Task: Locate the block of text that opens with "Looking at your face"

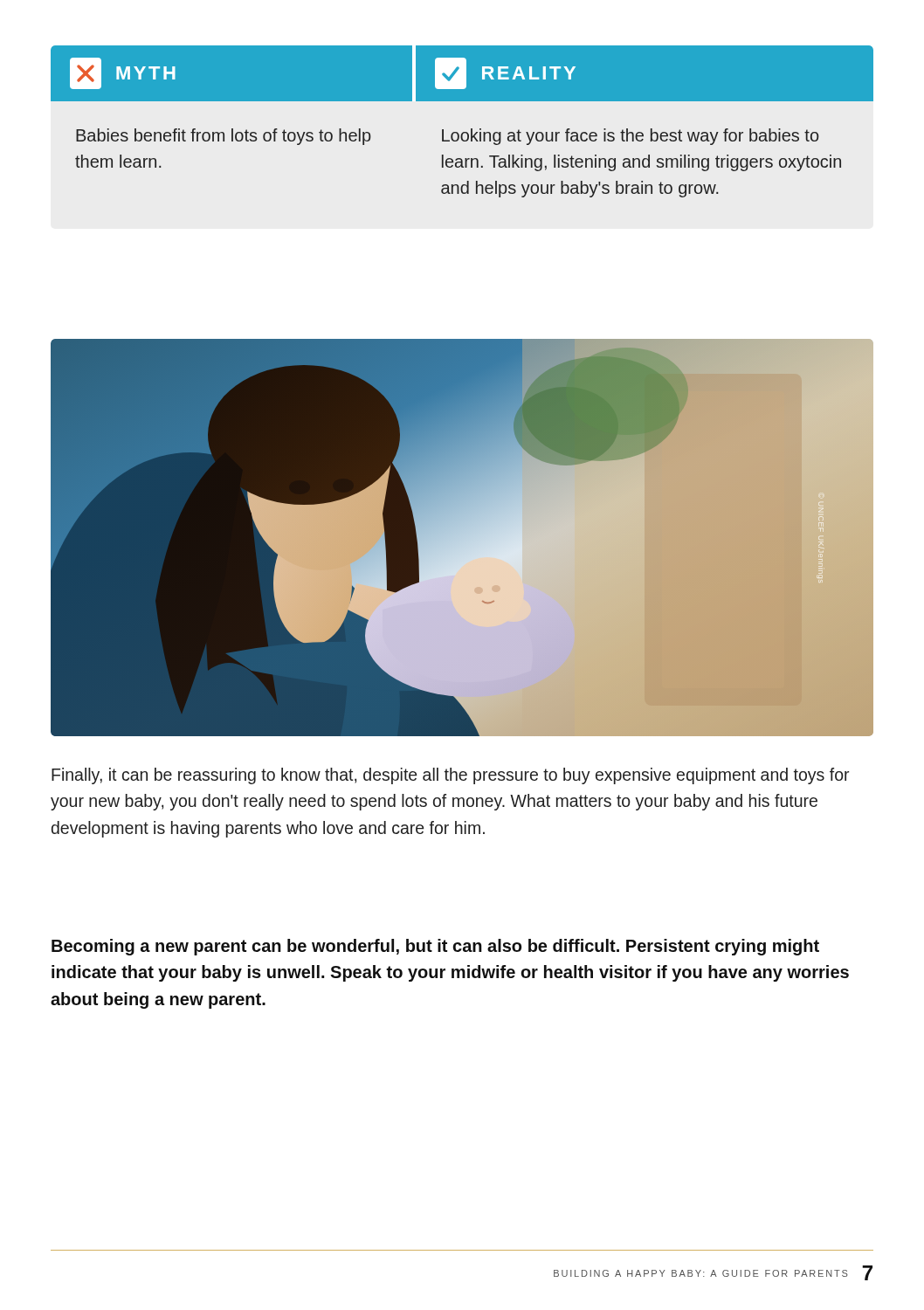Action: click(641, 162)
